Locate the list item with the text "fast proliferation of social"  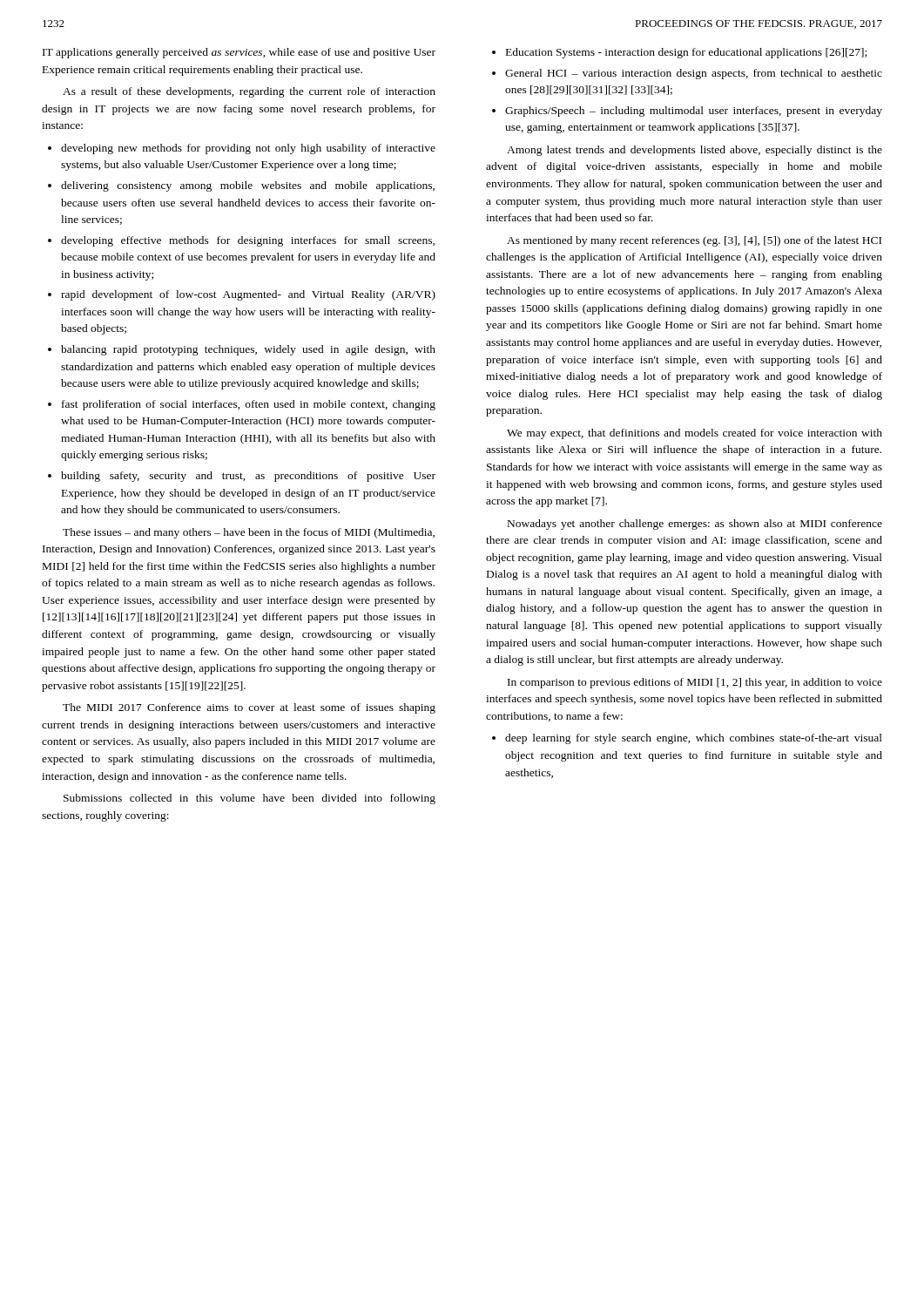(x=248, y=429)
